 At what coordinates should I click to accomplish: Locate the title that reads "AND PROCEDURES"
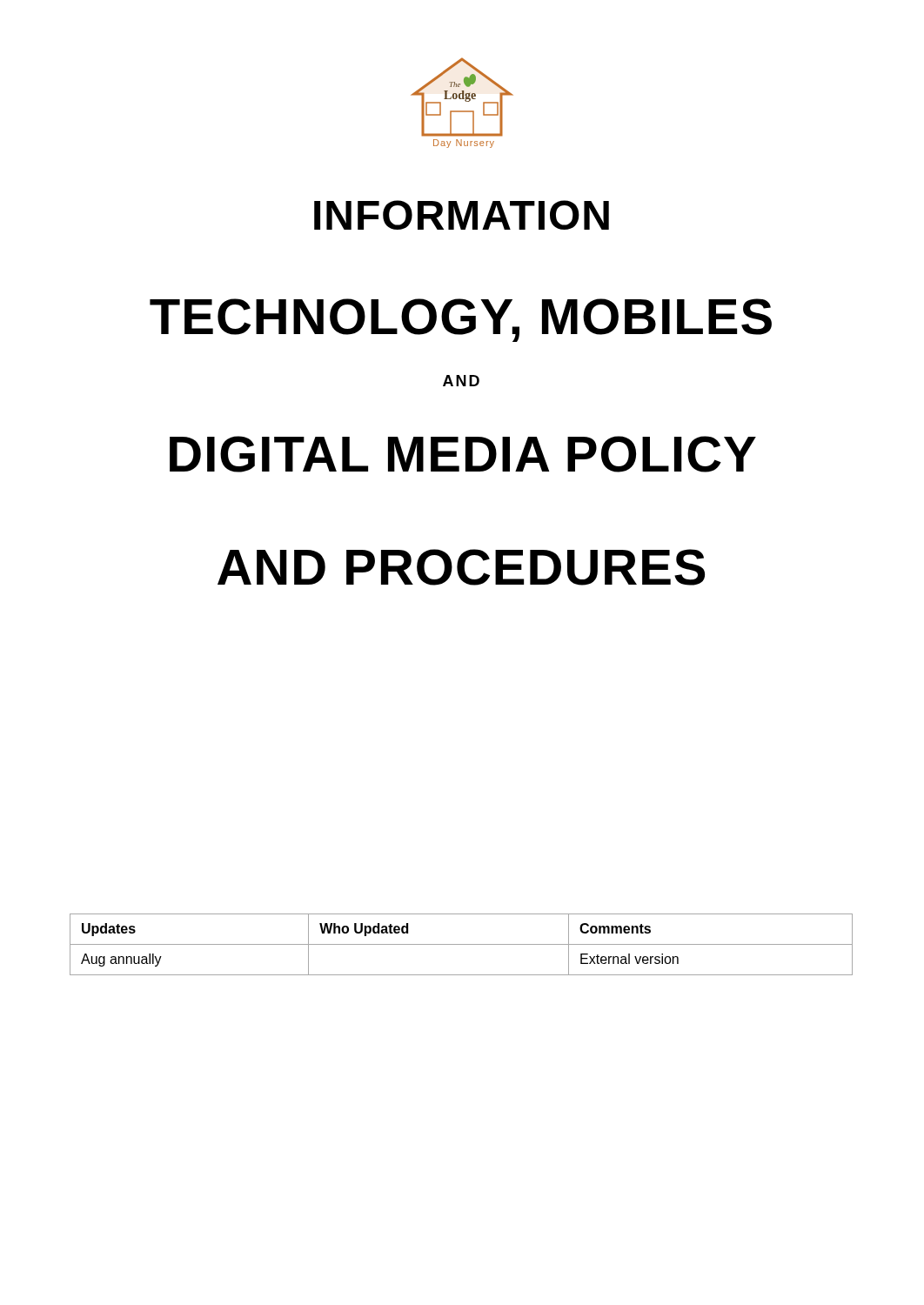(462, 567)
